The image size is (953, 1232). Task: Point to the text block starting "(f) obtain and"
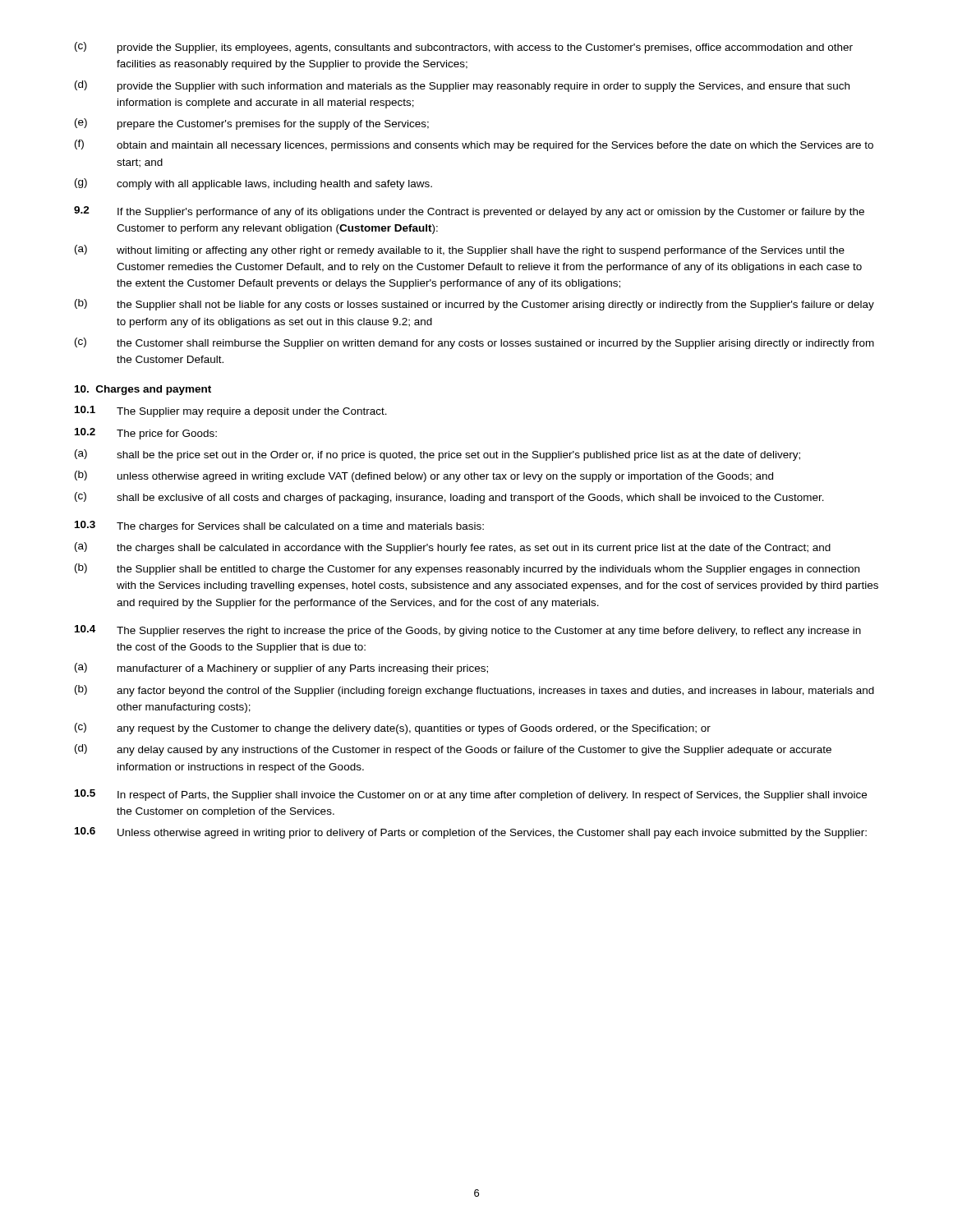(476, 154)
